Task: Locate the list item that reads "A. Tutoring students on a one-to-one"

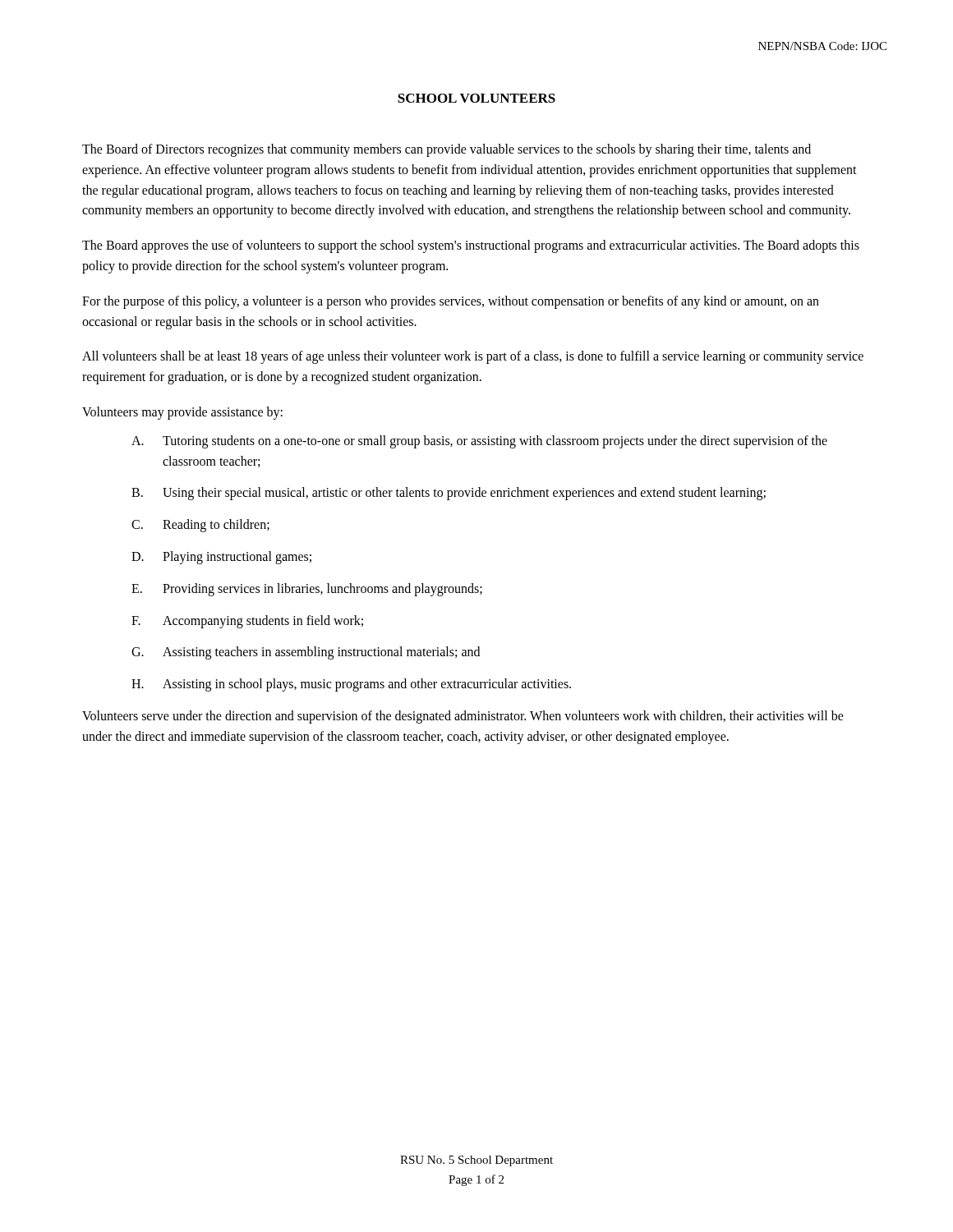Action: click(x=501, y=451)
